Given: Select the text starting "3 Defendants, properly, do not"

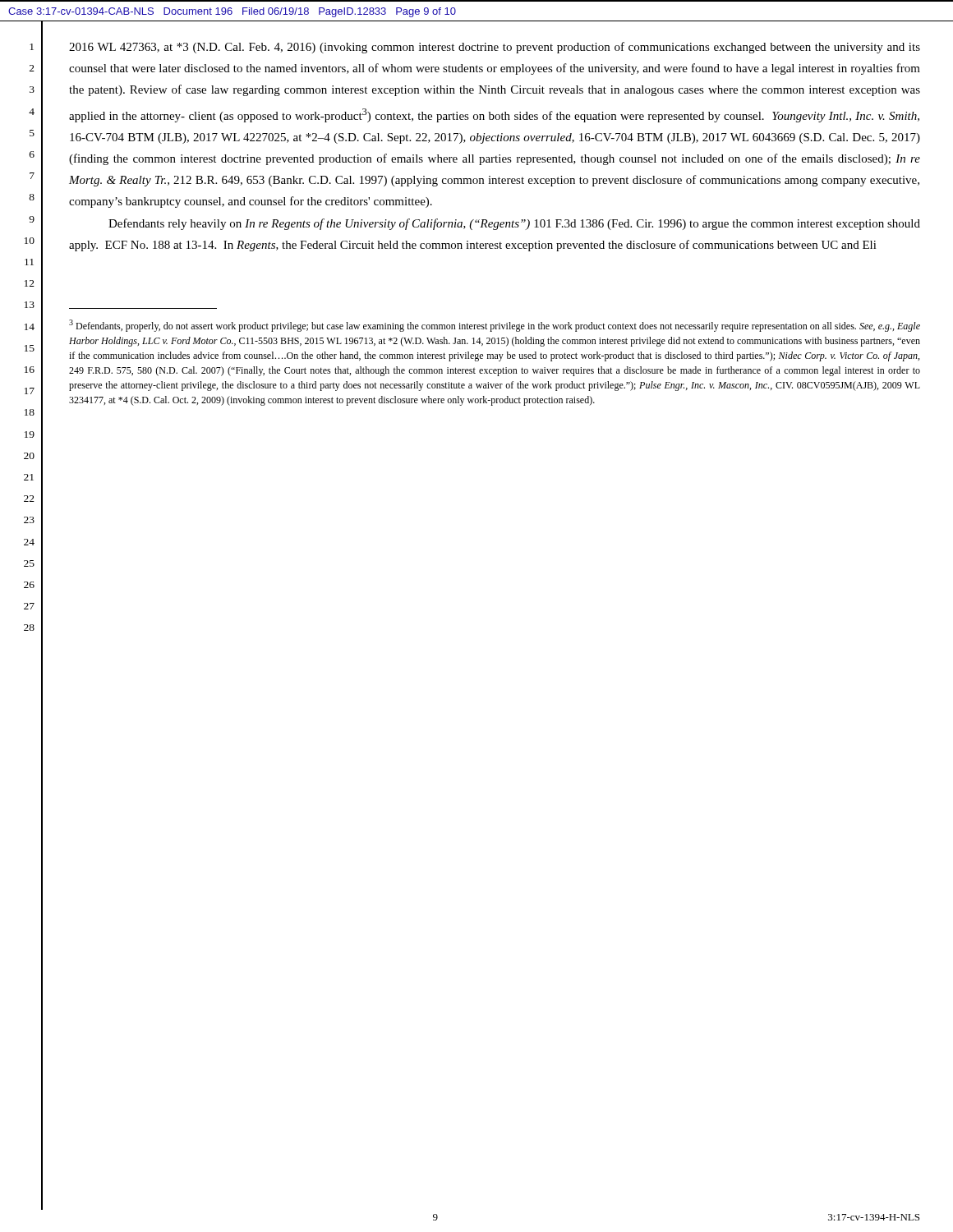Looking at the screenshot, I should (x=495, y=361).
